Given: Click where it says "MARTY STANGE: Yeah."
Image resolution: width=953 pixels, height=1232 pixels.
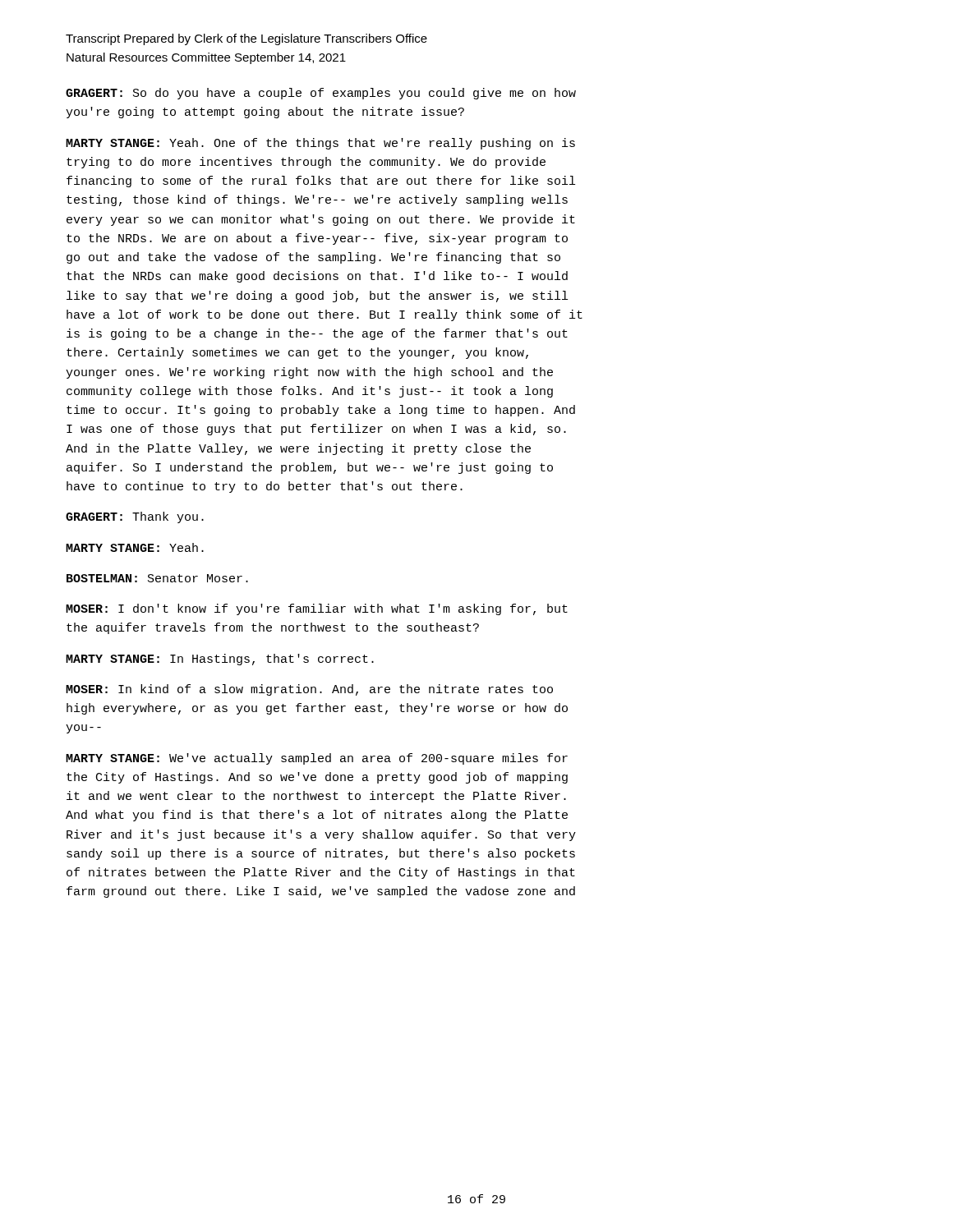Looking at the screenshot, I should click(x=136, y=549).
